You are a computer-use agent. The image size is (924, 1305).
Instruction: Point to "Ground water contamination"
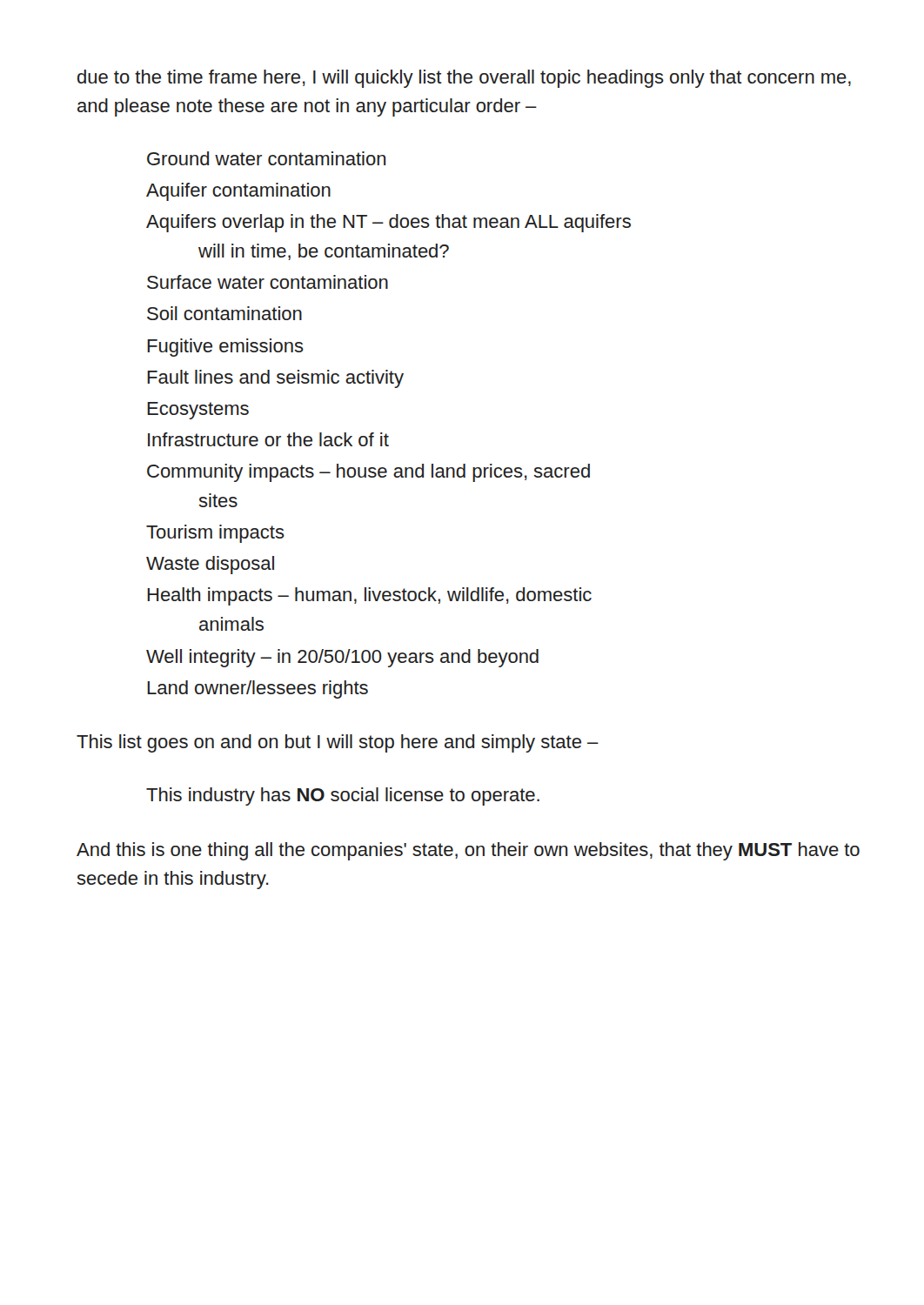coord(266,159)
